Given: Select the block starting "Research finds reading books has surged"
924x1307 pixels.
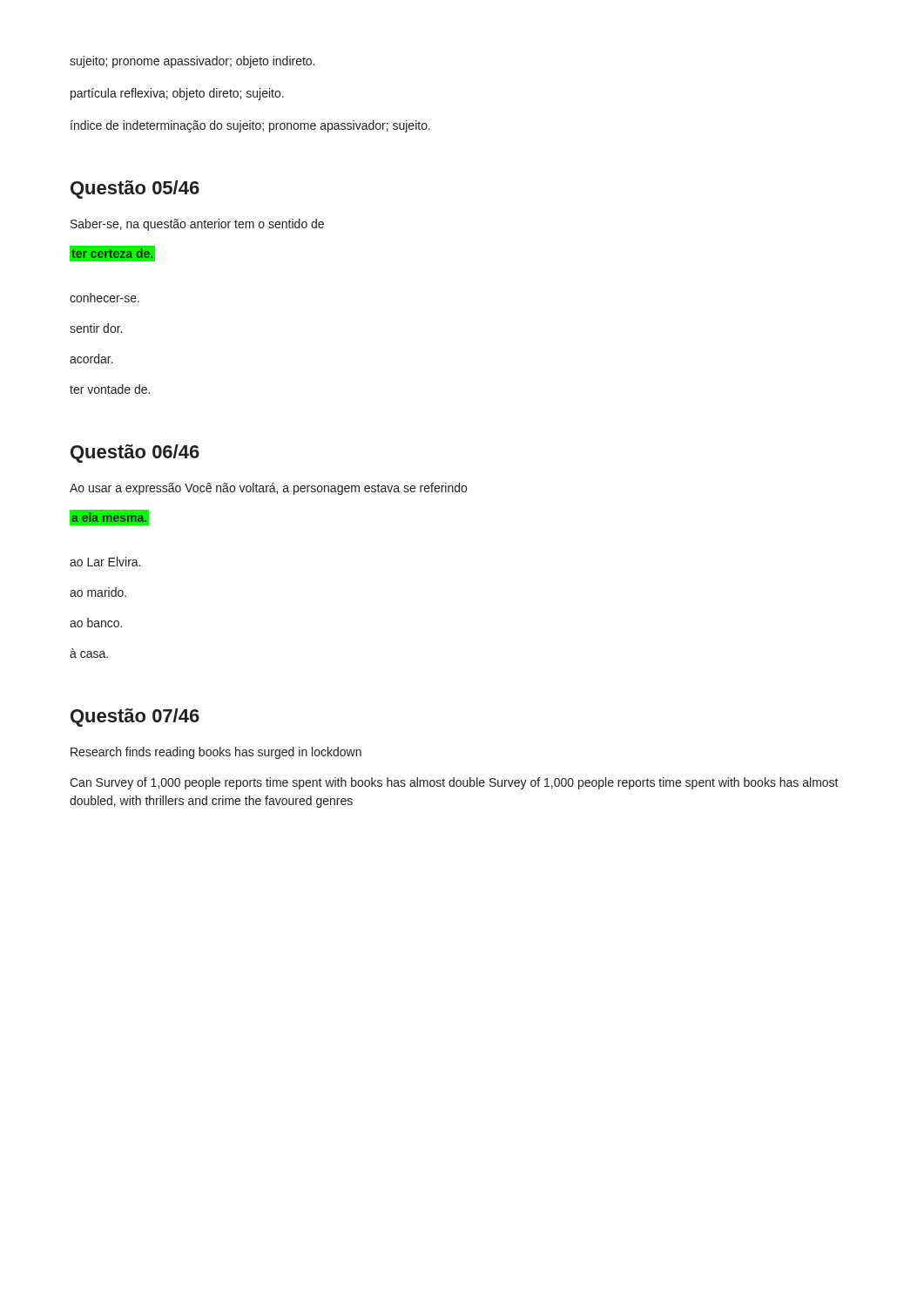Looking at the screenshot, I should 216,752.
